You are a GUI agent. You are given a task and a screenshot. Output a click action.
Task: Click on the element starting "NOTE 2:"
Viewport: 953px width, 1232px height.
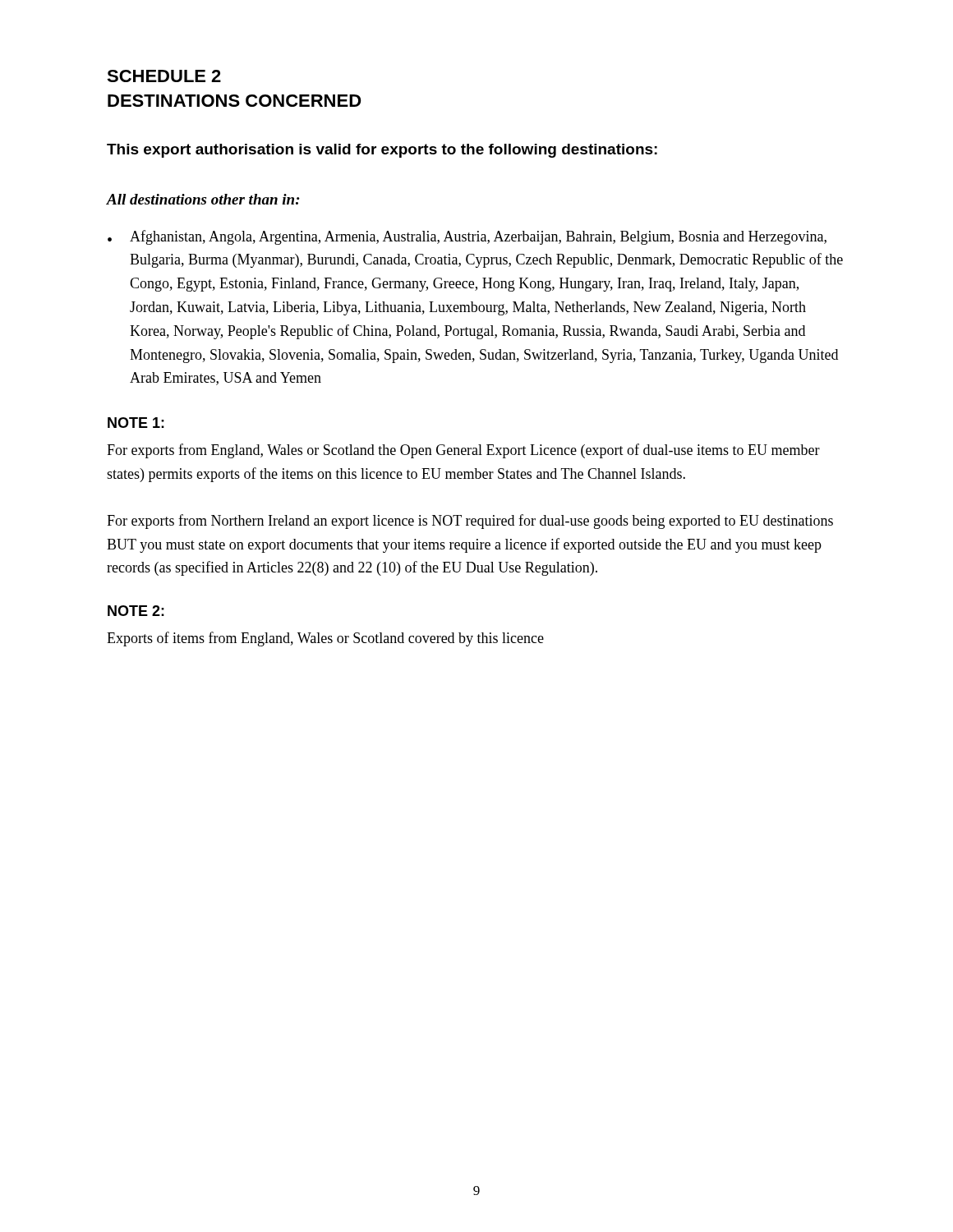pyautogui.click(x=136, y=611)
